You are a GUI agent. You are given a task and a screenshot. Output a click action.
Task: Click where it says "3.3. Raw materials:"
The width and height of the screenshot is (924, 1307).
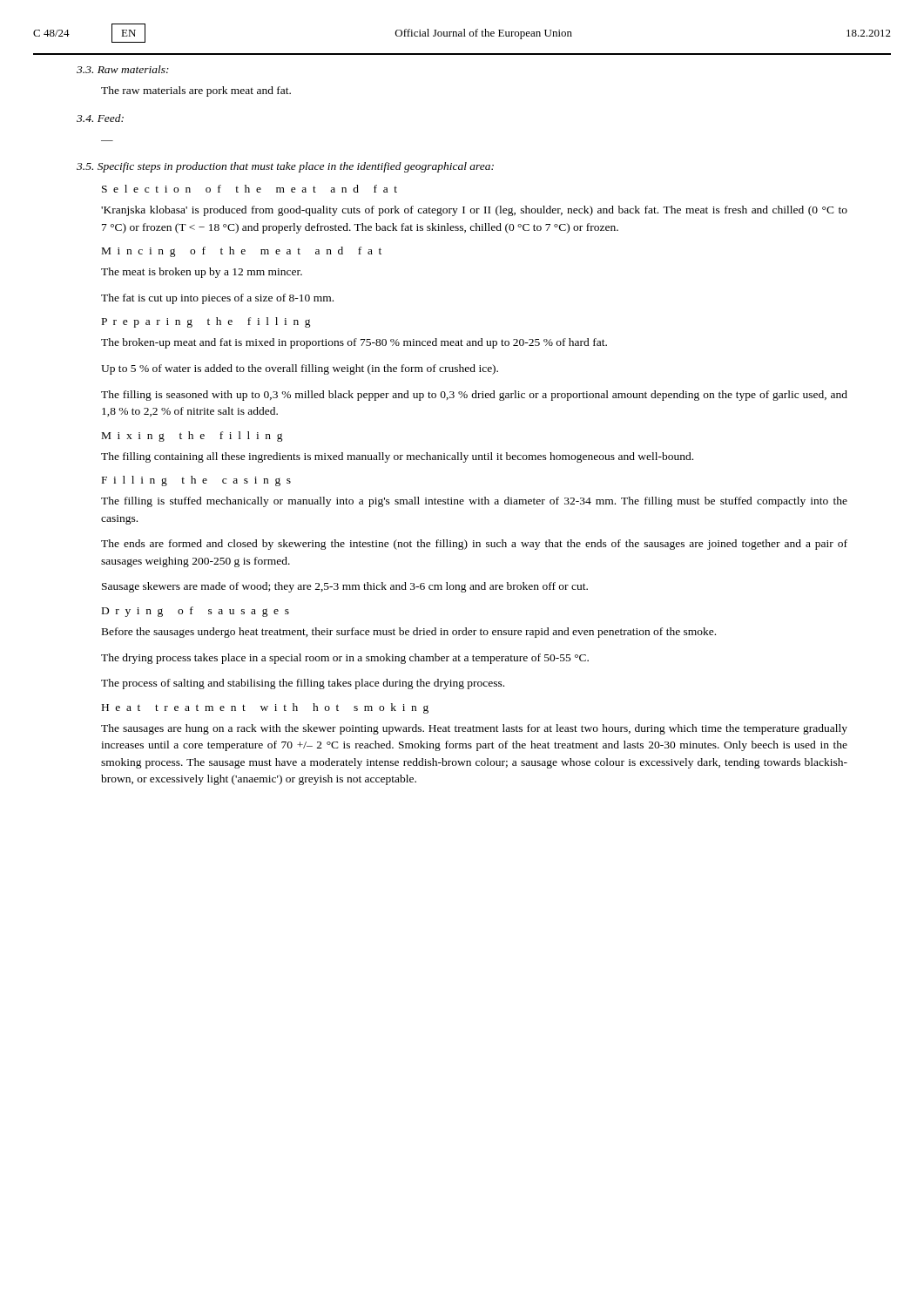(123, 69)
